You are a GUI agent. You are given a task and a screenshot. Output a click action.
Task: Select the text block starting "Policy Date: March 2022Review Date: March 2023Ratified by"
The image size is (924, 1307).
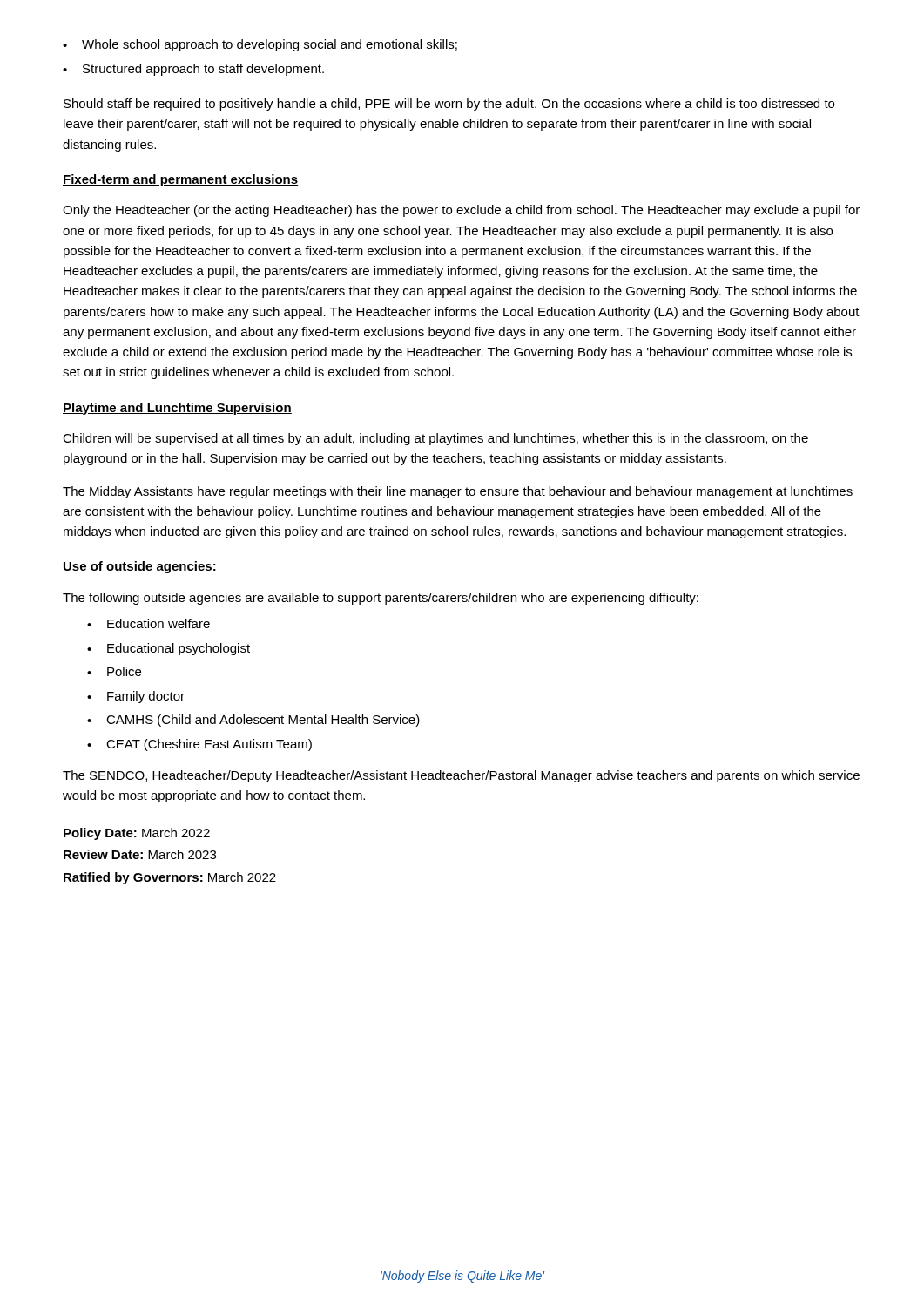click(x=137, y=834)
